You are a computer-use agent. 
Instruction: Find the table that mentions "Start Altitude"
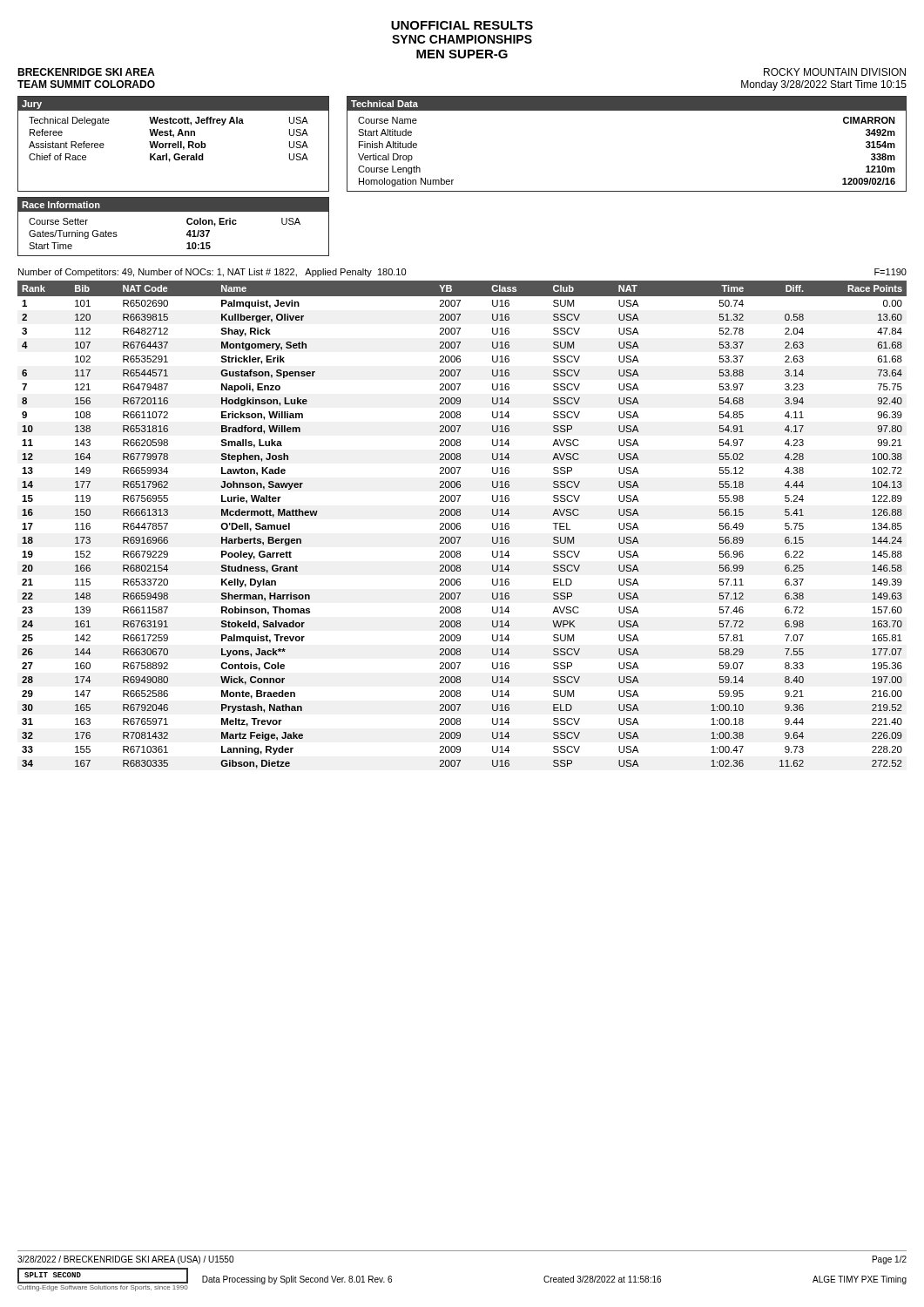[x=627, y=144]
